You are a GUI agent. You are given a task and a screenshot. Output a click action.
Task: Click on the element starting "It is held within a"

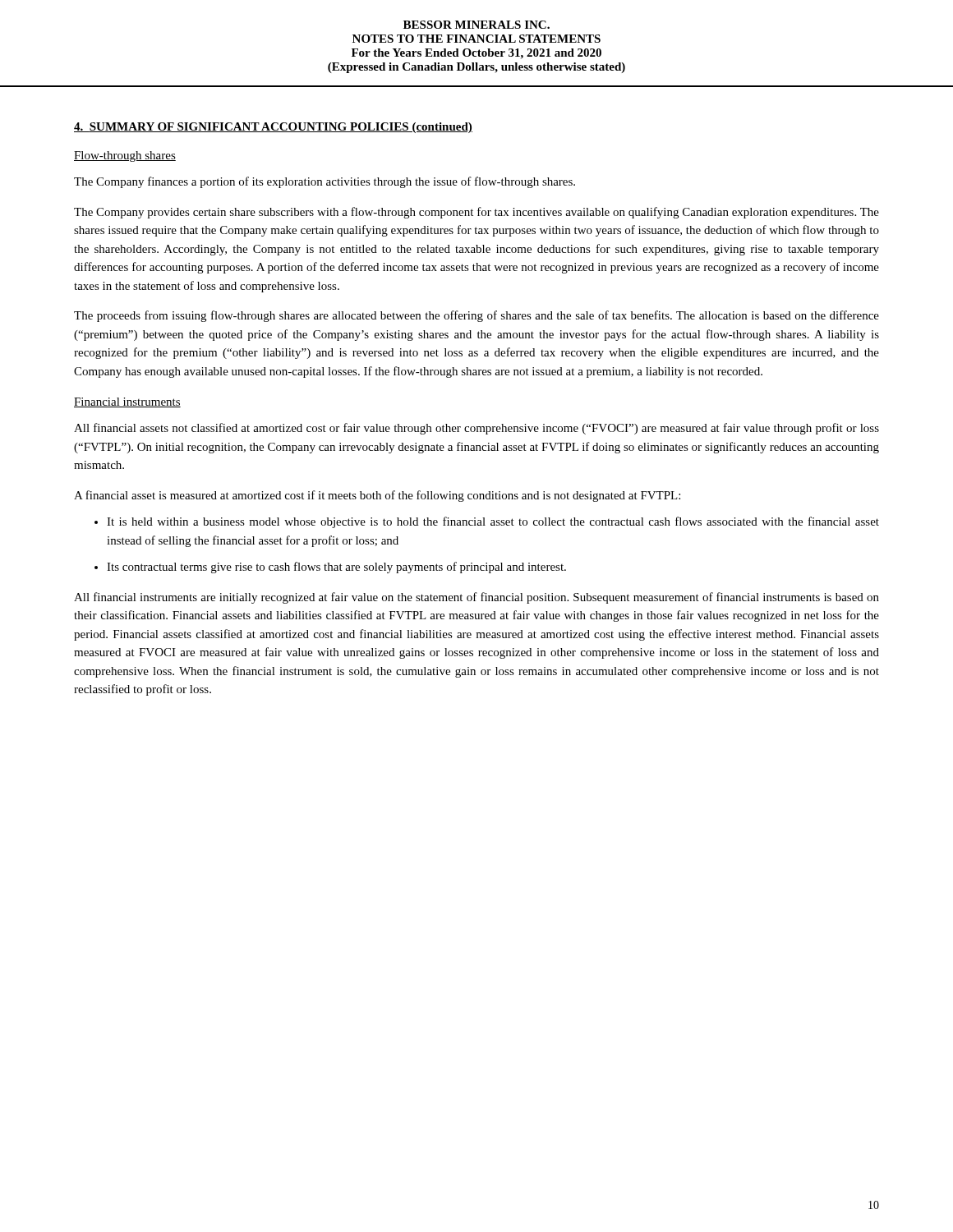point(493,531)
